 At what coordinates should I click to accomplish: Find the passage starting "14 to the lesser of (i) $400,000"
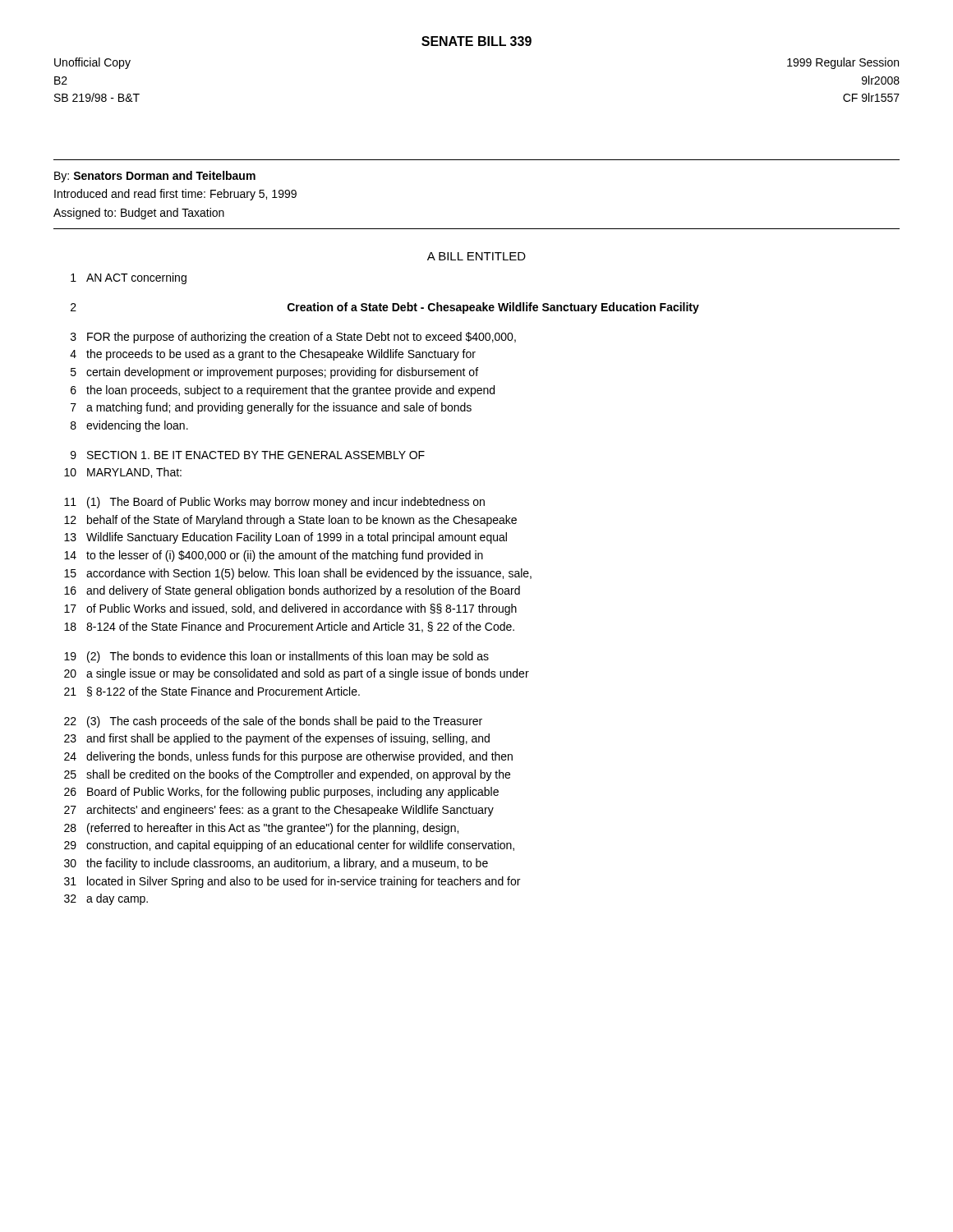click(x=476, y=556)
